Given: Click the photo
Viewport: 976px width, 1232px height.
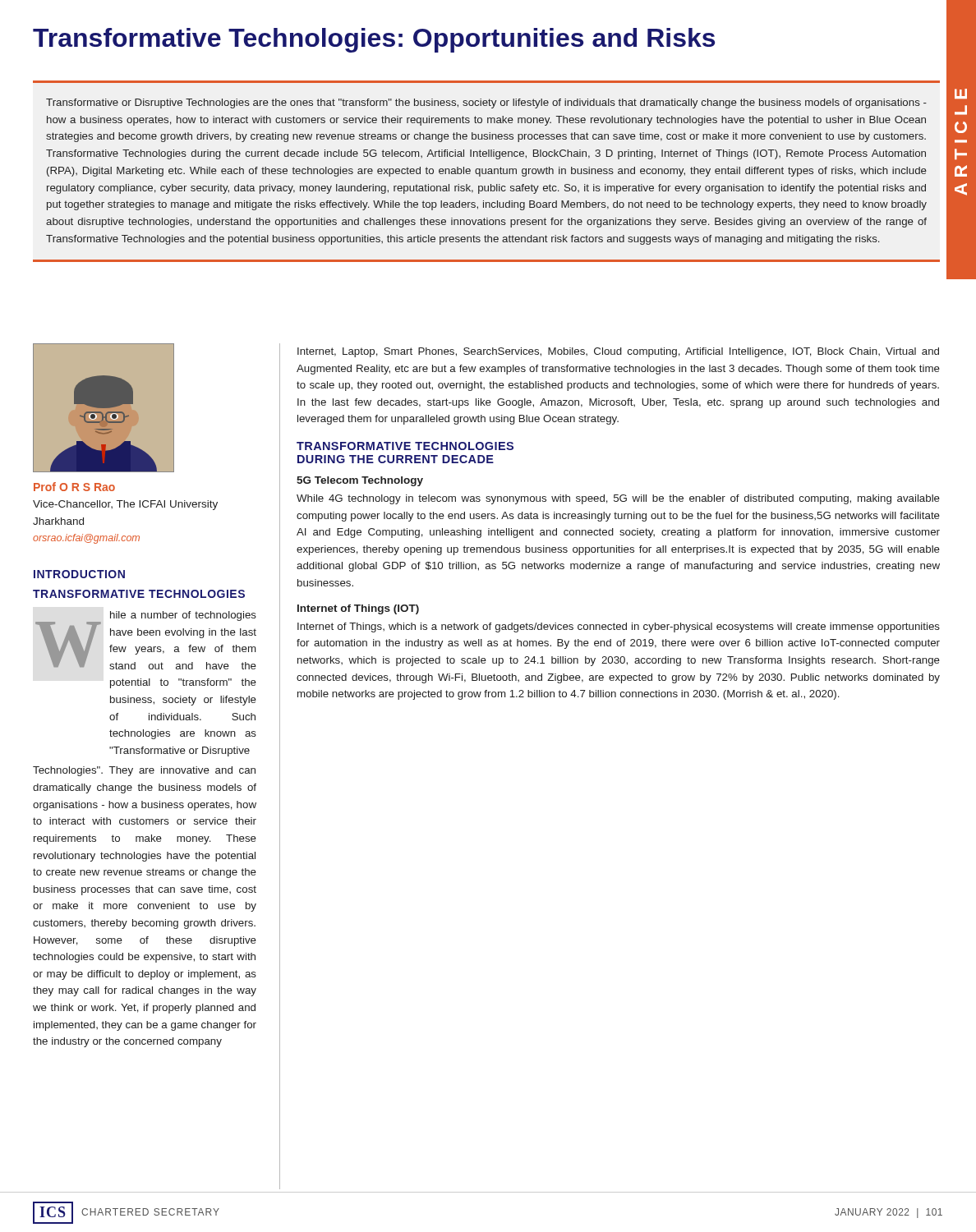Looking at the screenshot, I should (104, 408).
